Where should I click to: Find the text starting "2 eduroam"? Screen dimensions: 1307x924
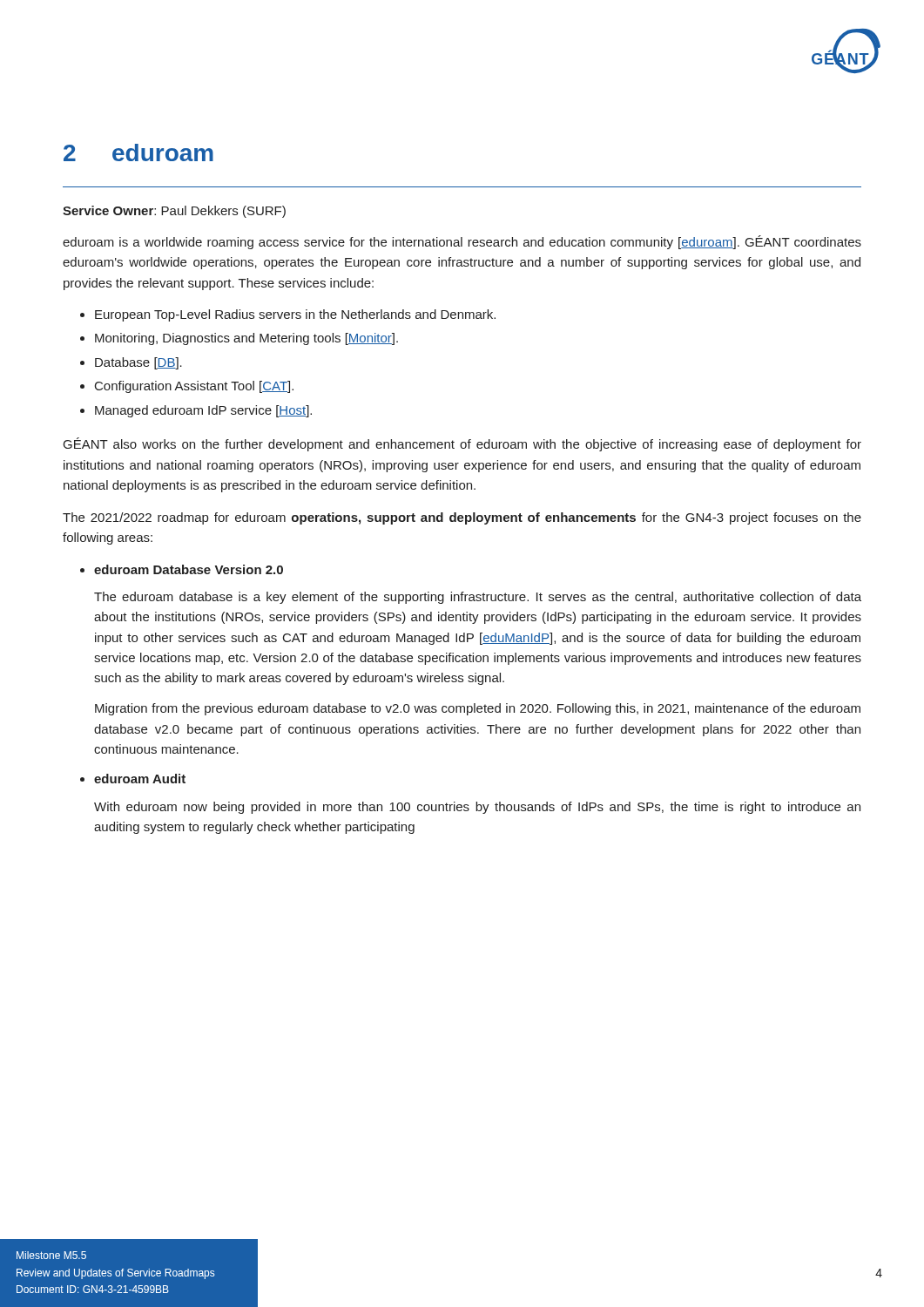[139, 153]
